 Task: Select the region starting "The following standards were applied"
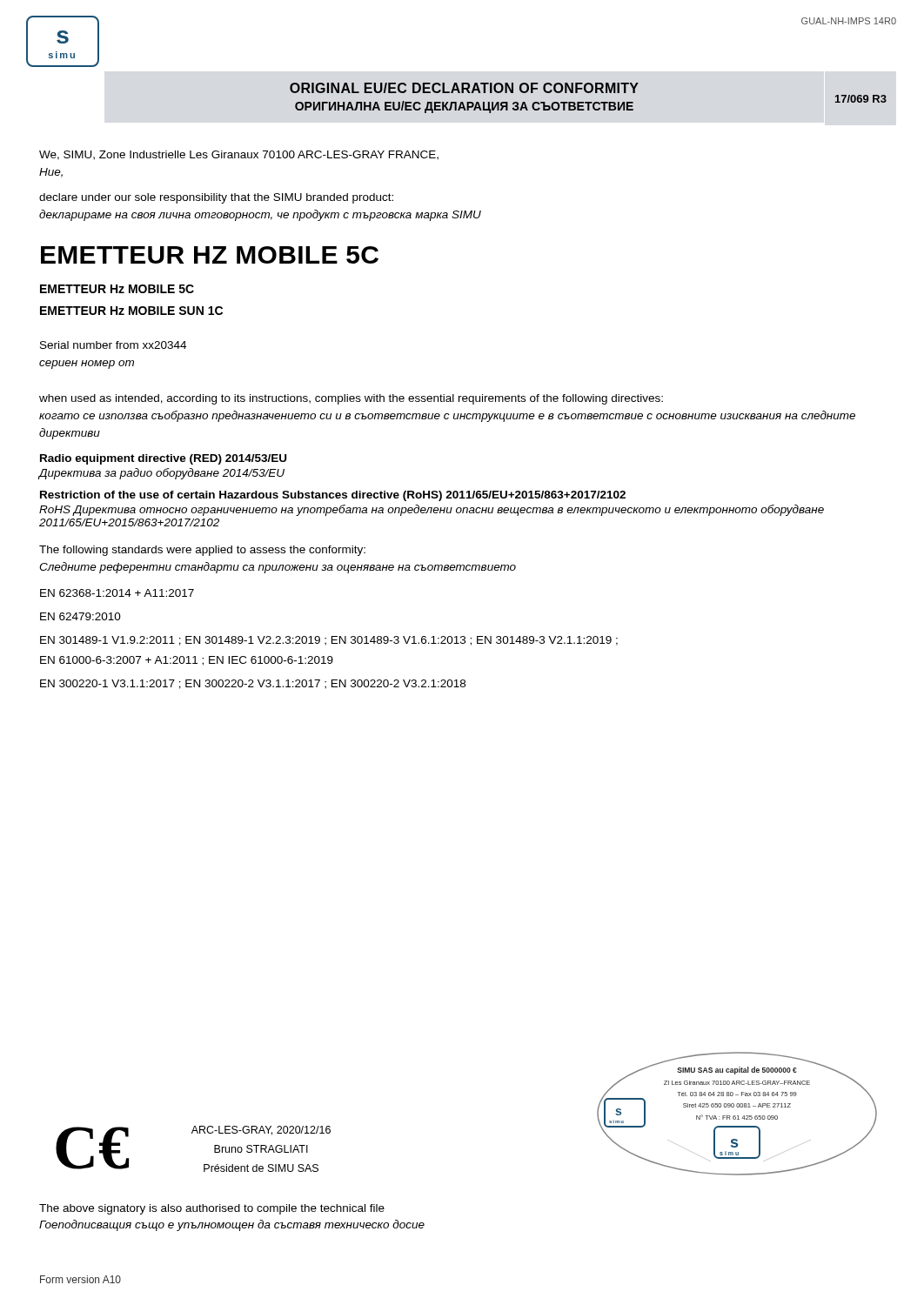278,558
